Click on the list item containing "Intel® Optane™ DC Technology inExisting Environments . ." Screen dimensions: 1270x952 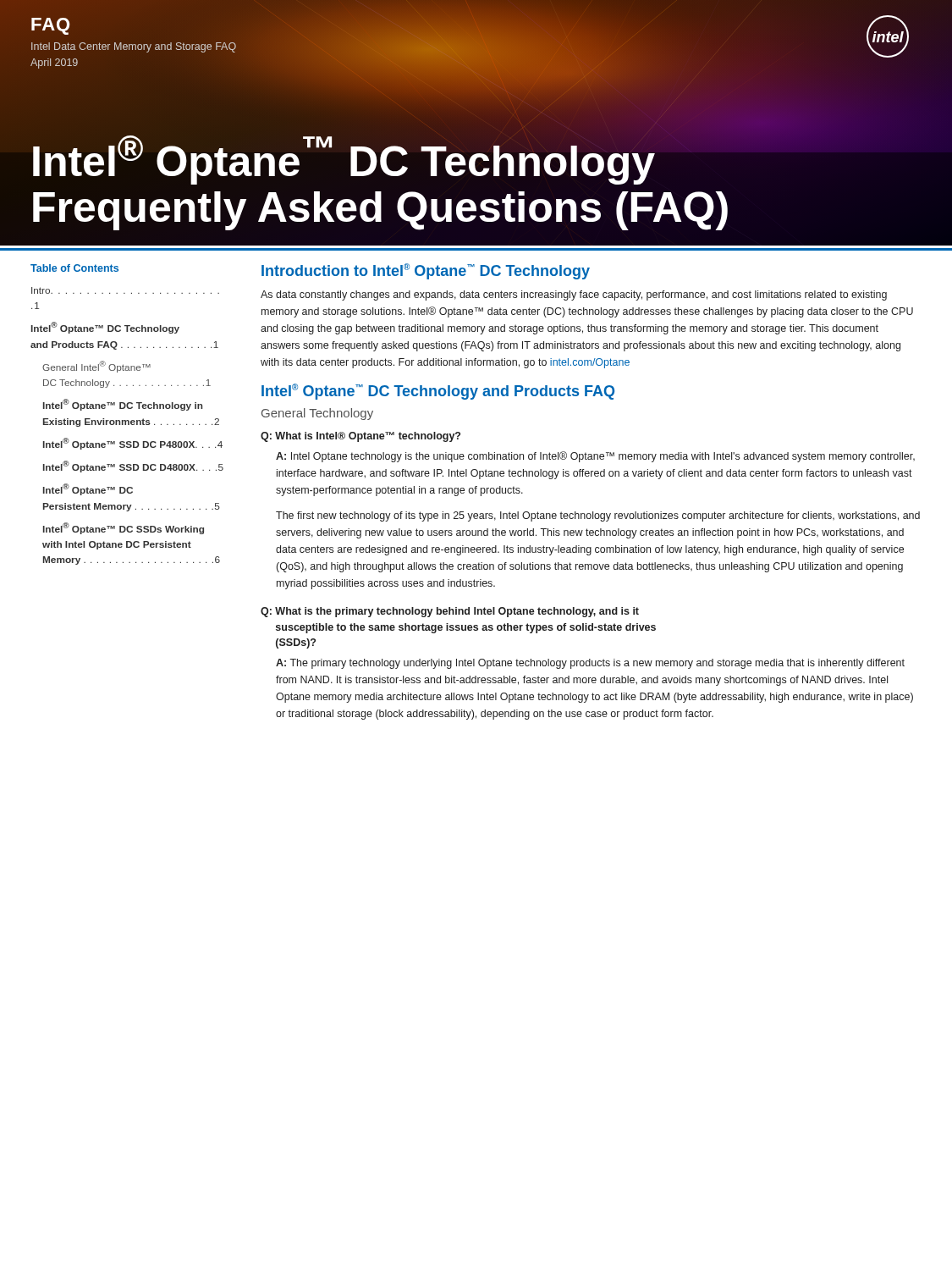[131, 412]
